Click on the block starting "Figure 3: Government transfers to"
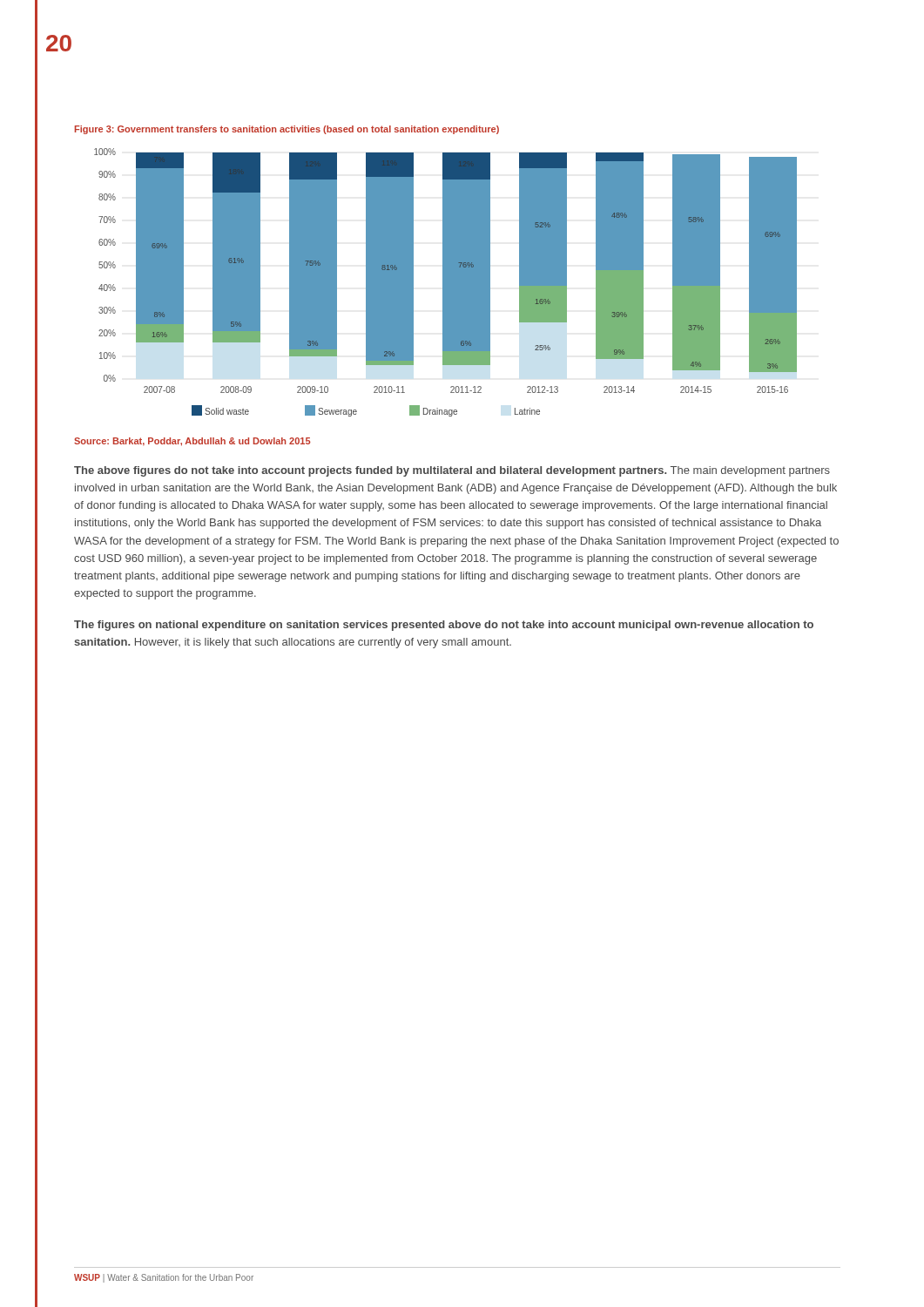The width and height of the screenshot is (924, 1307). [287, 129]
